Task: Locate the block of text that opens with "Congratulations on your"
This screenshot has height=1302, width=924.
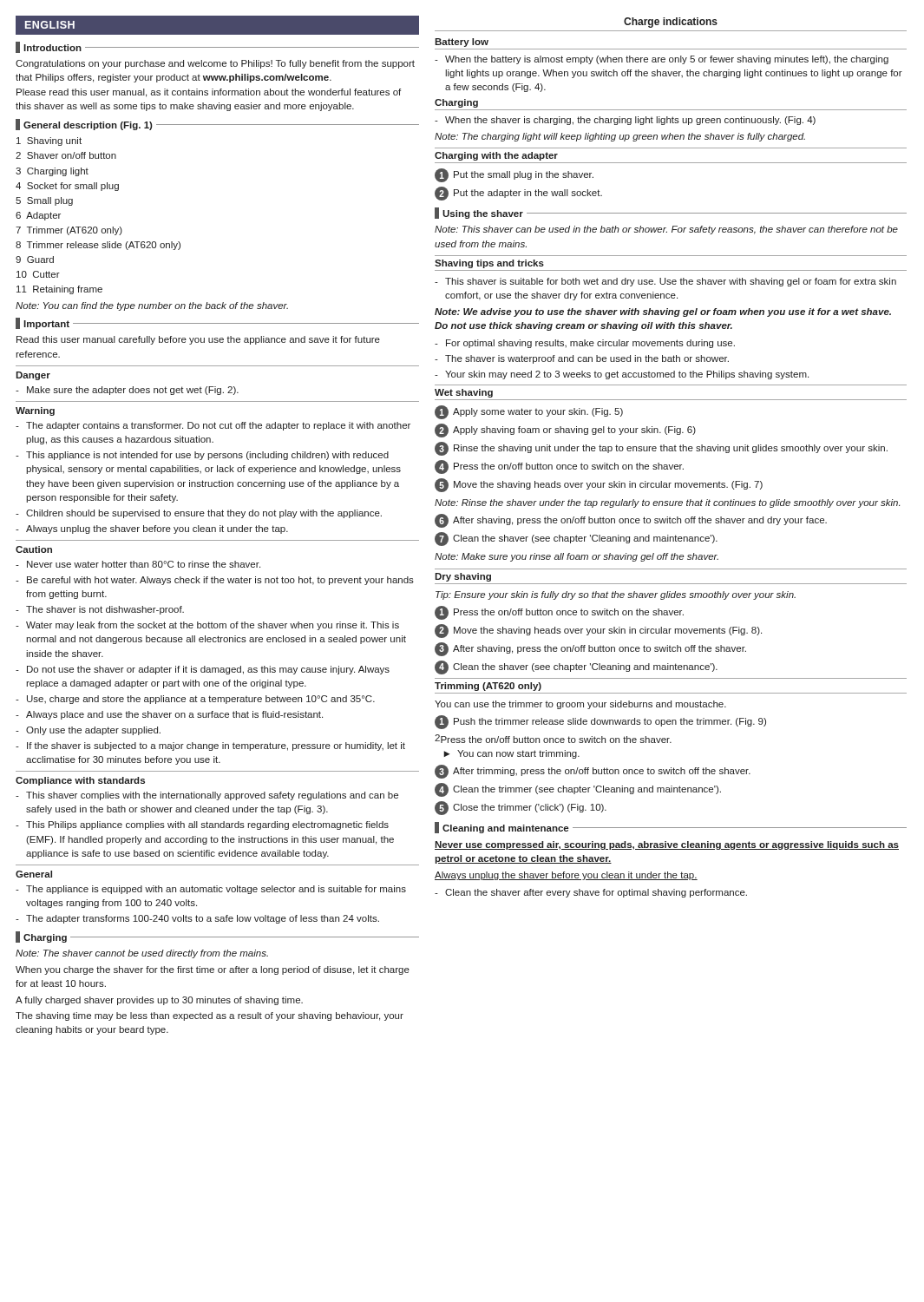Action: tap(215, 85)
